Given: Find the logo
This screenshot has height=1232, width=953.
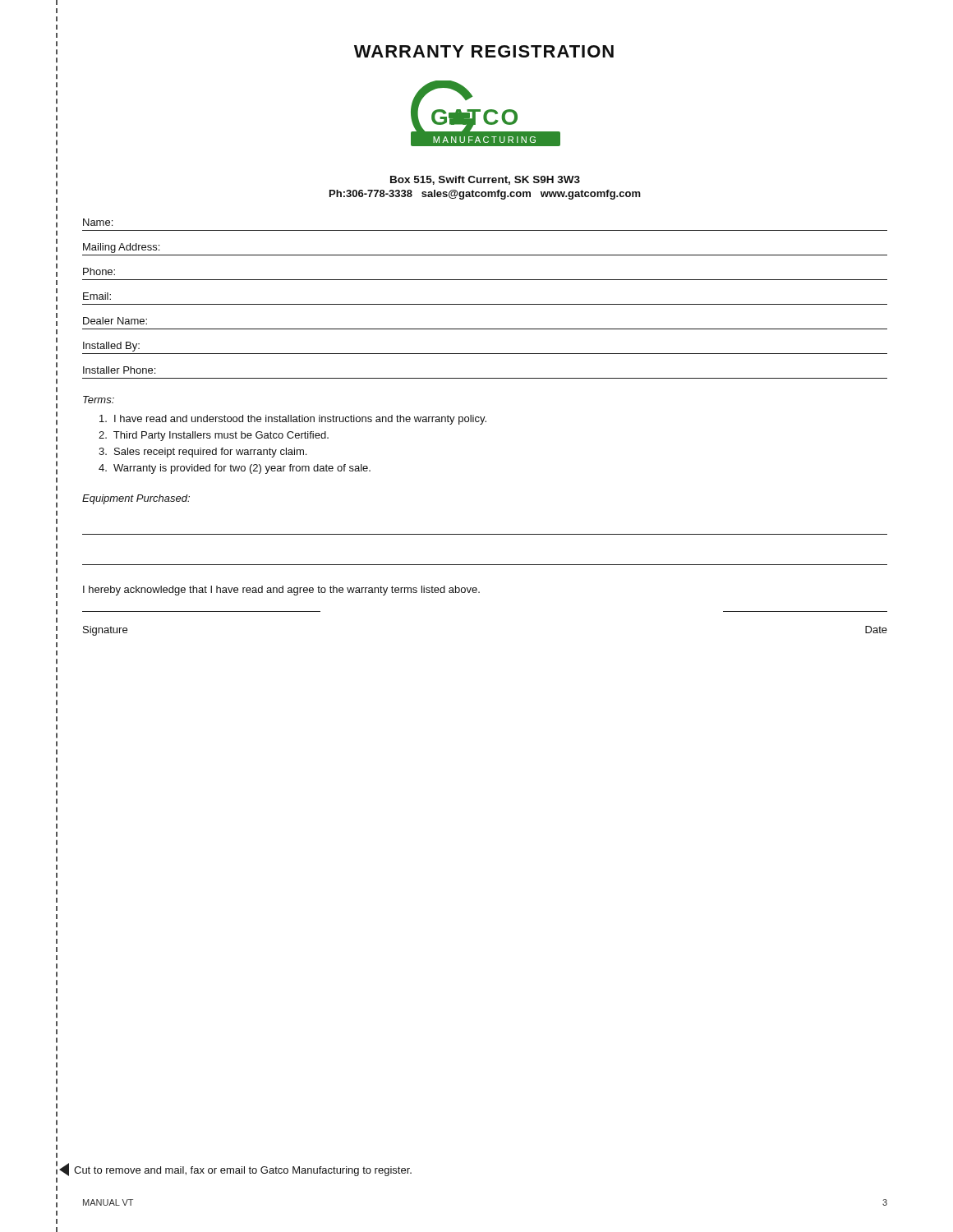Looking at the screenshot, I should click(485, 123).
